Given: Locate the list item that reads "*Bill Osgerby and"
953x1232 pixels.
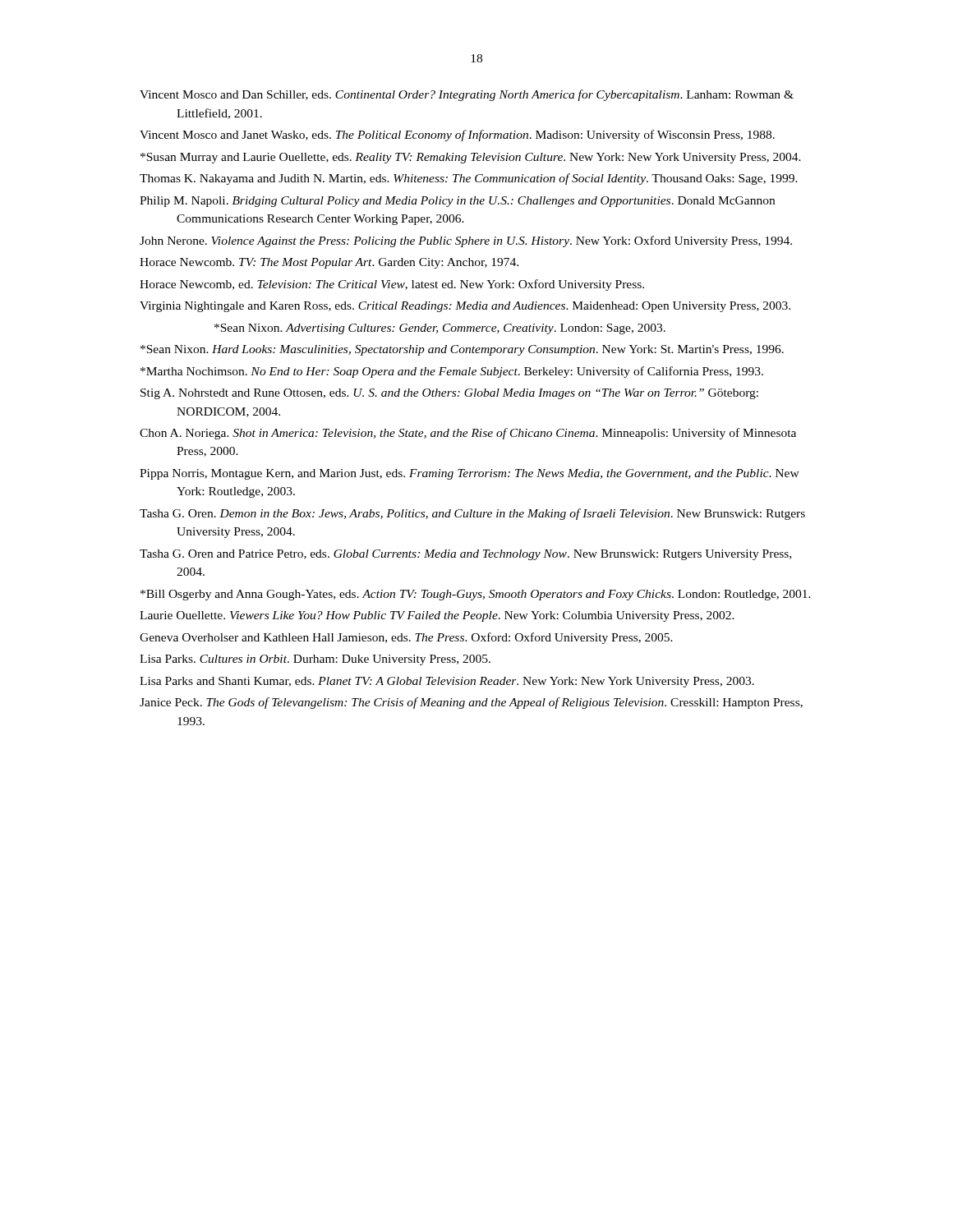Looking at the screenshot, I should pos(475,593).
